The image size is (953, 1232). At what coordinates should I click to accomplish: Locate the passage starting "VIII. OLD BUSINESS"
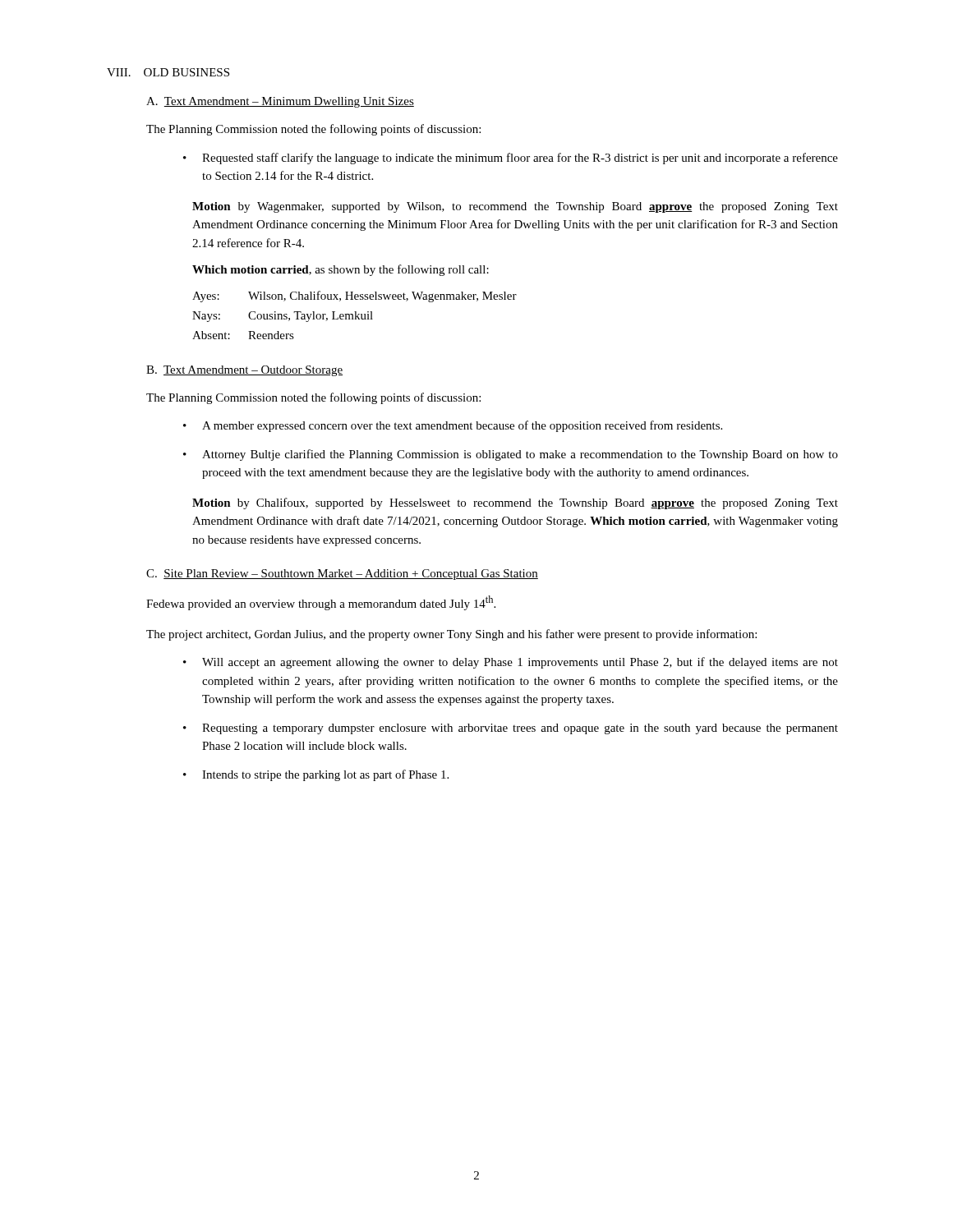click(x=168, y=72)
